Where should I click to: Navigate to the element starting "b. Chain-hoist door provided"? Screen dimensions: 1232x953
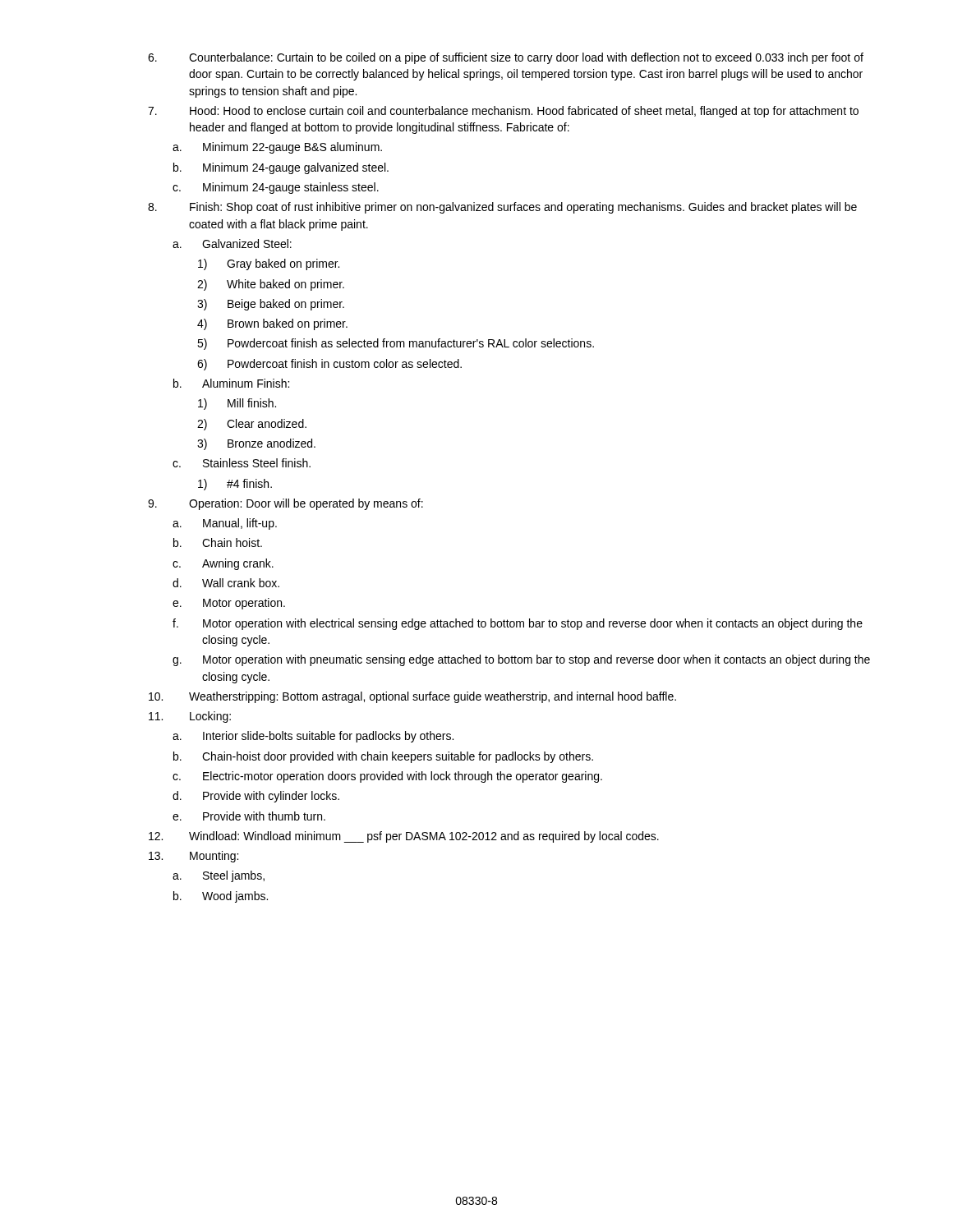coord(522,756)
